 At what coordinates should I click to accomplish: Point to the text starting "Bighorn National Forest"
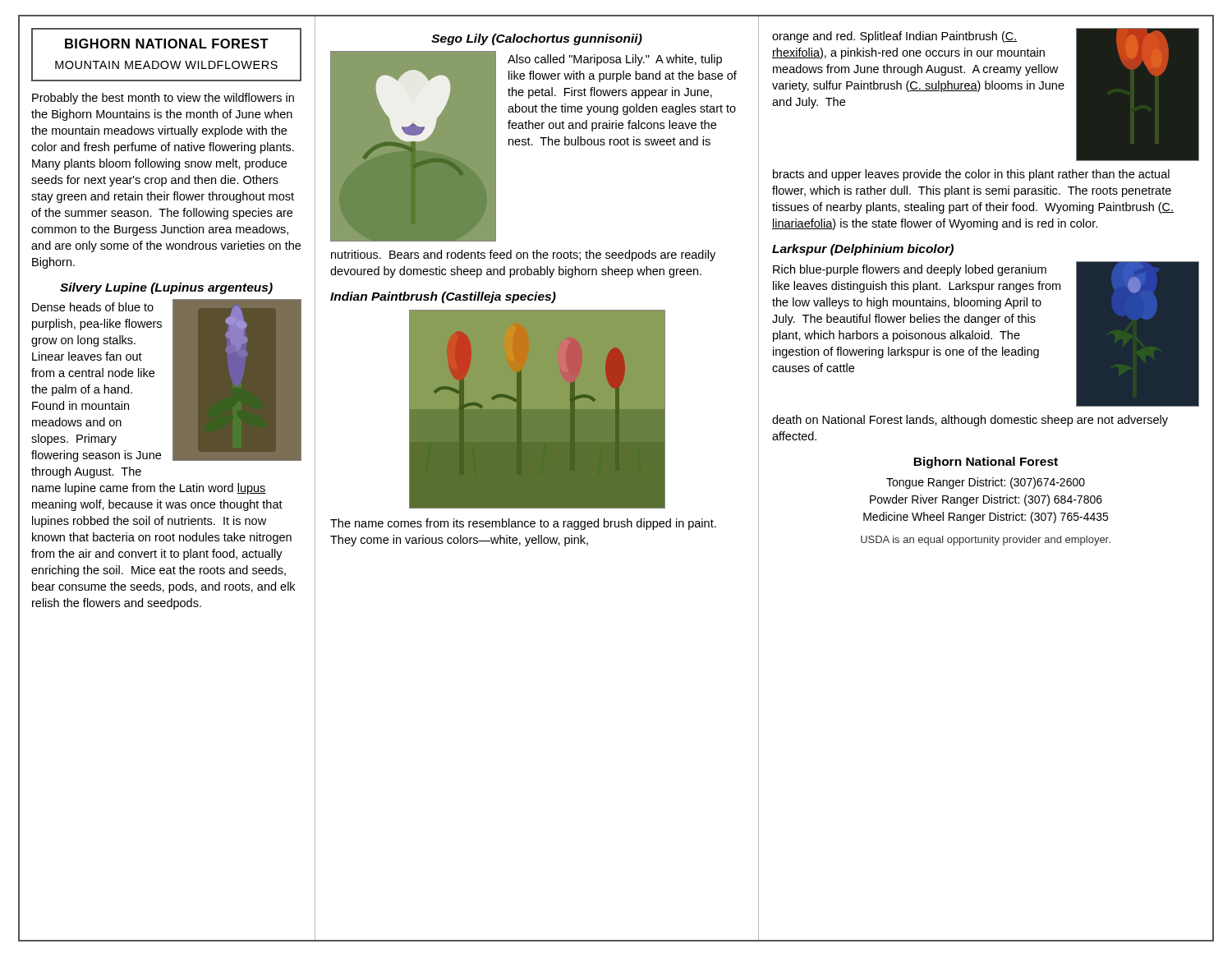(986, 462)
